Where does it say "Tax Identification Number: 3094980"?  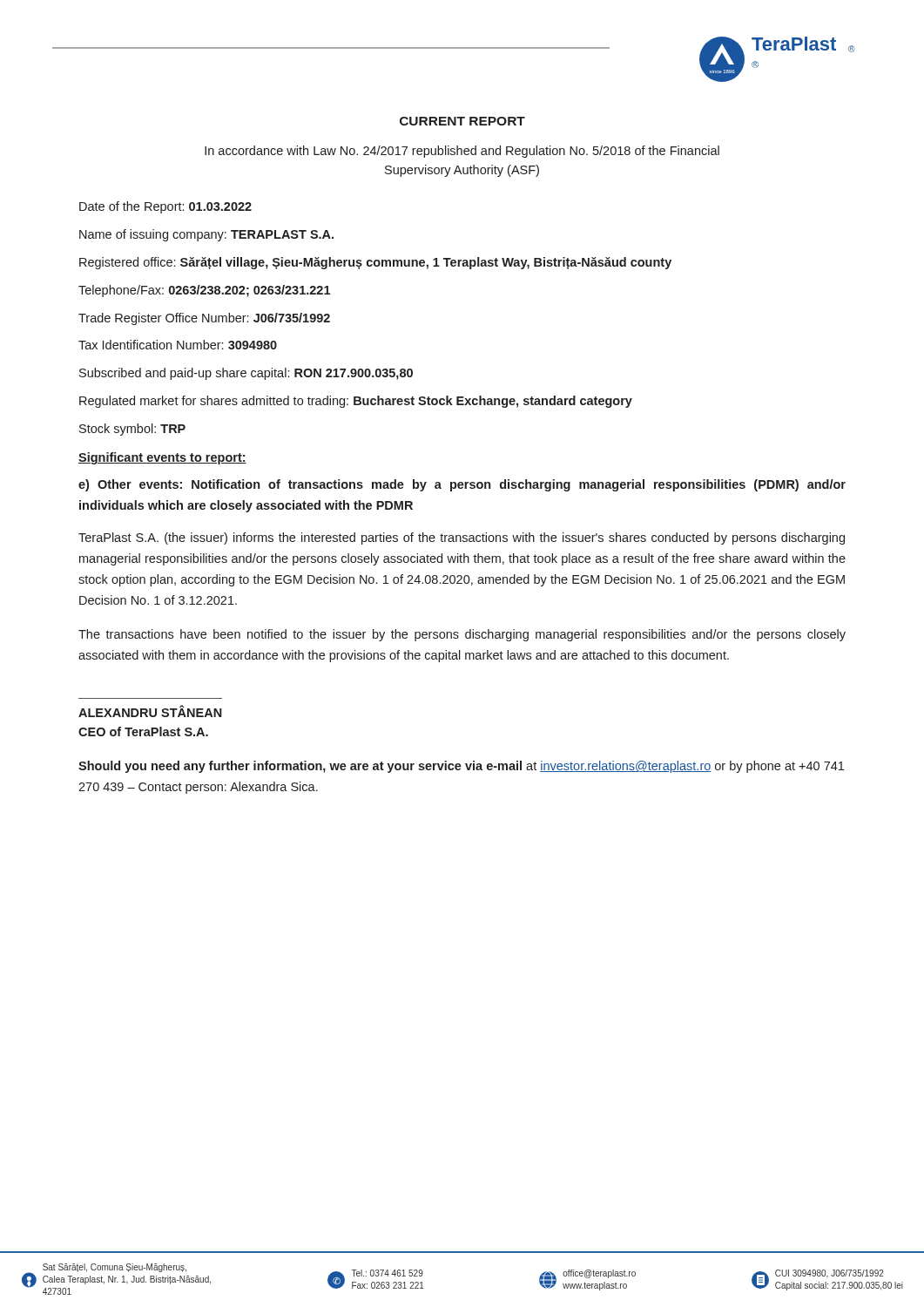pyautogui.click(x=178, y=345)
